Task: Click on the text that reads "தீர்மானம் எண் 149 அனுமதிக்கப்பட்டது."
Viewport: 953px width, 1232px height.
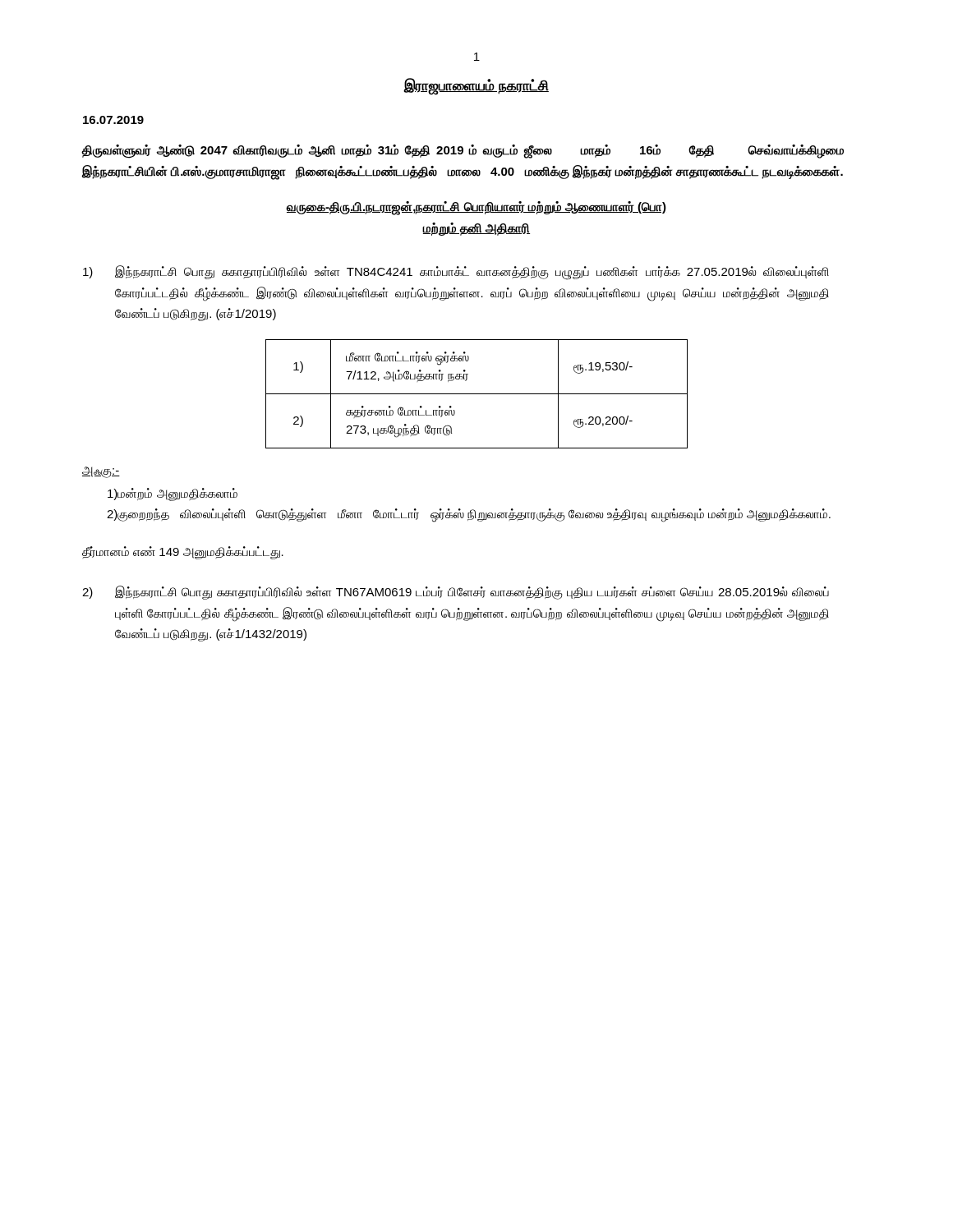Action: 183,551
